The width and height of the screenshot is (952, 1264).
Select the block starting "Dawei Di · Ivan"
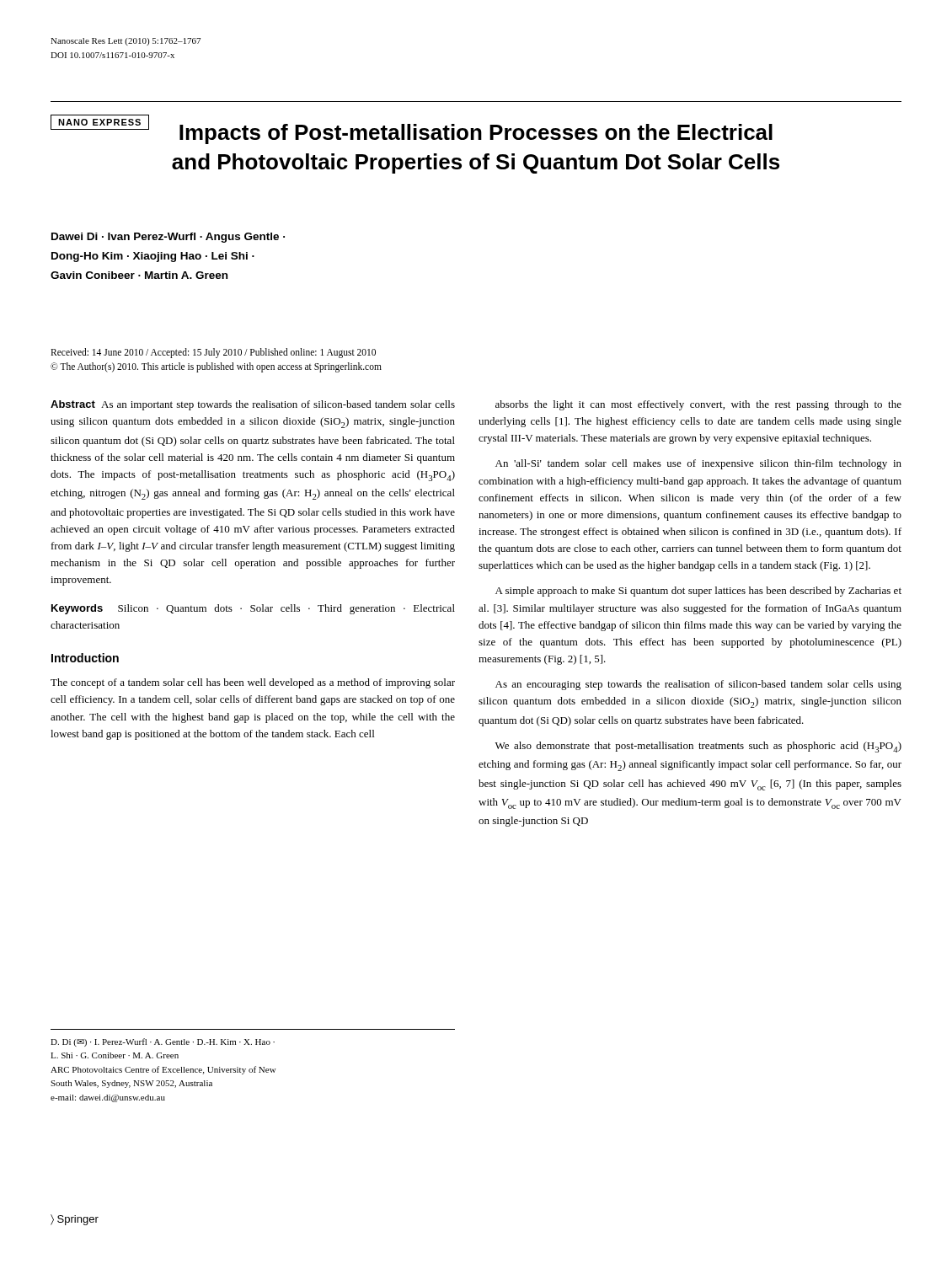[168, 238]
